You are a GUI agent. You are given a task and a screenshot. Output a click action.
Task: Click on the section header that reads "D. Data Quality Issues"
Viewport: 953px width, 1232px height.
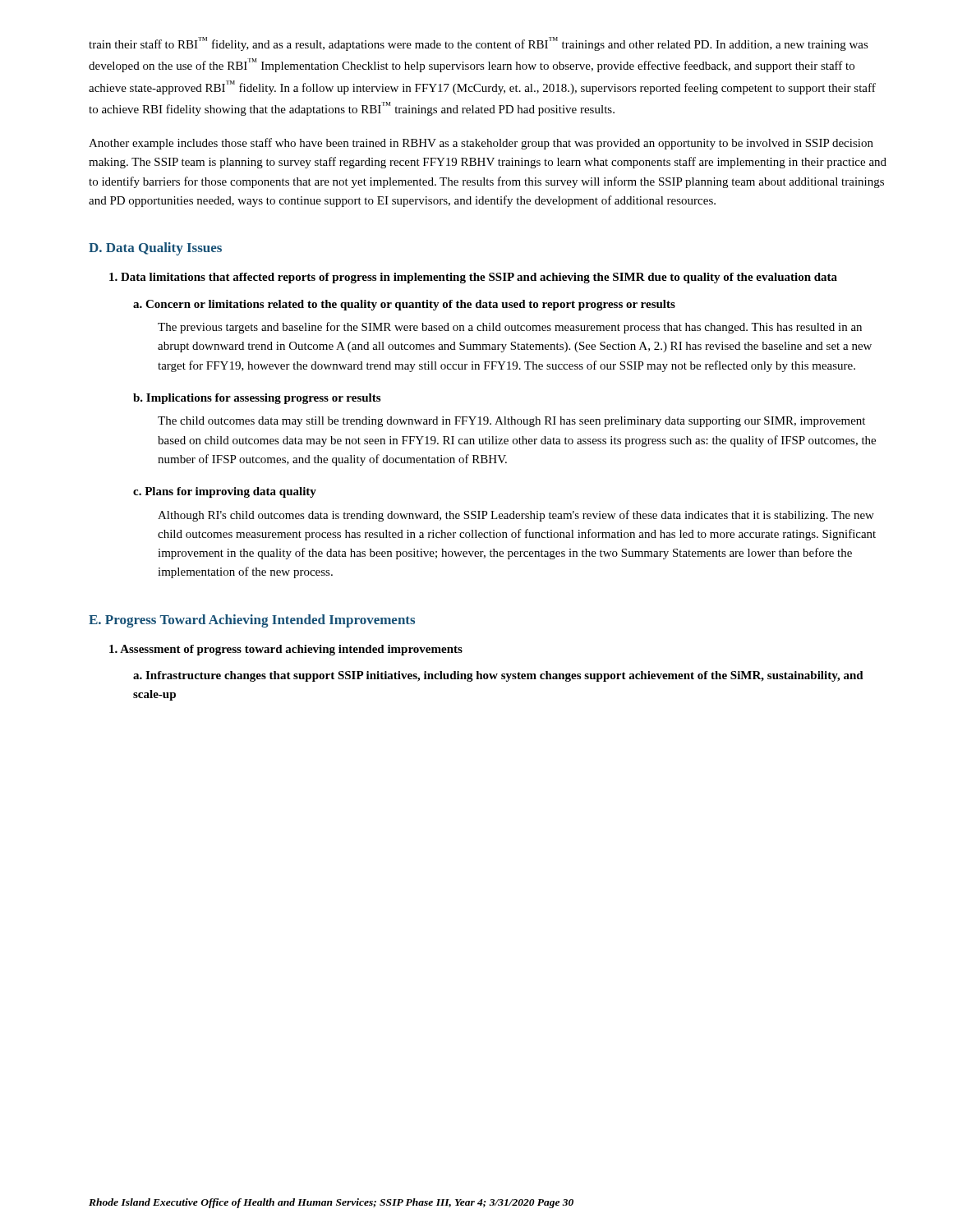155,248
